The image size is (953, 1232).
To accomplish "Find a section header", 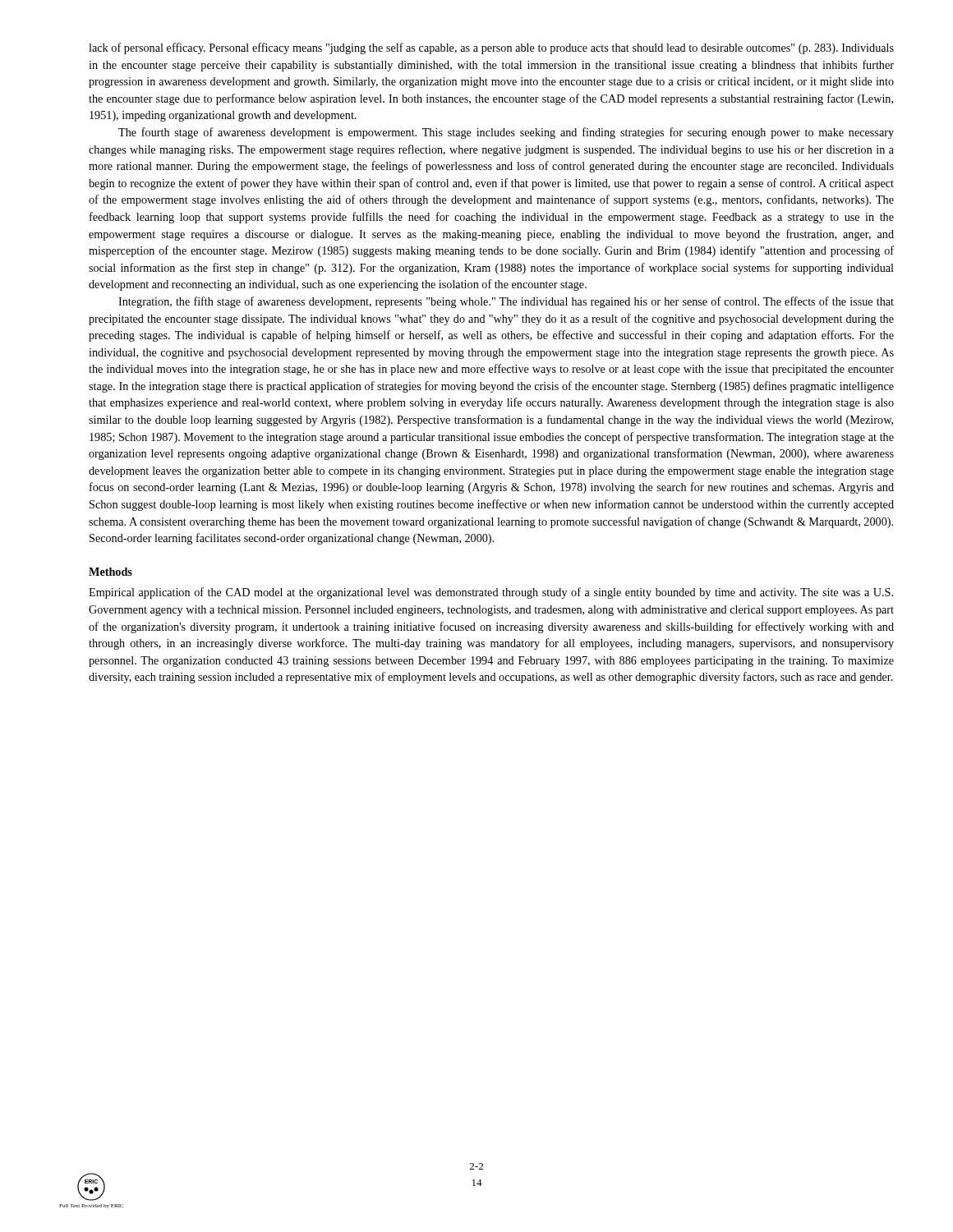I will point(491,572).
